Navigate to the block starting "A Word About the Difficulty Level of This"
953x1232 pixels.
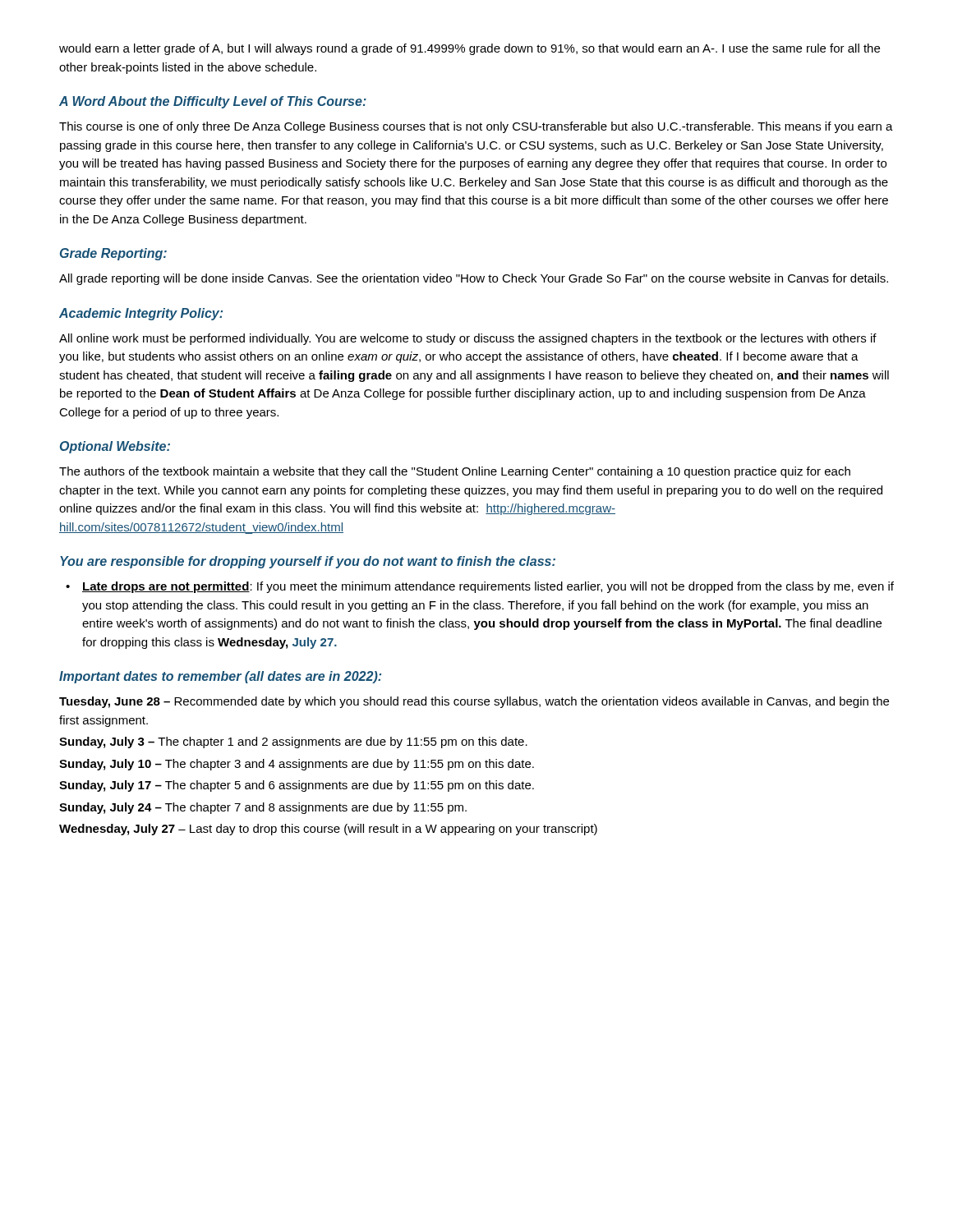point(213,101)
